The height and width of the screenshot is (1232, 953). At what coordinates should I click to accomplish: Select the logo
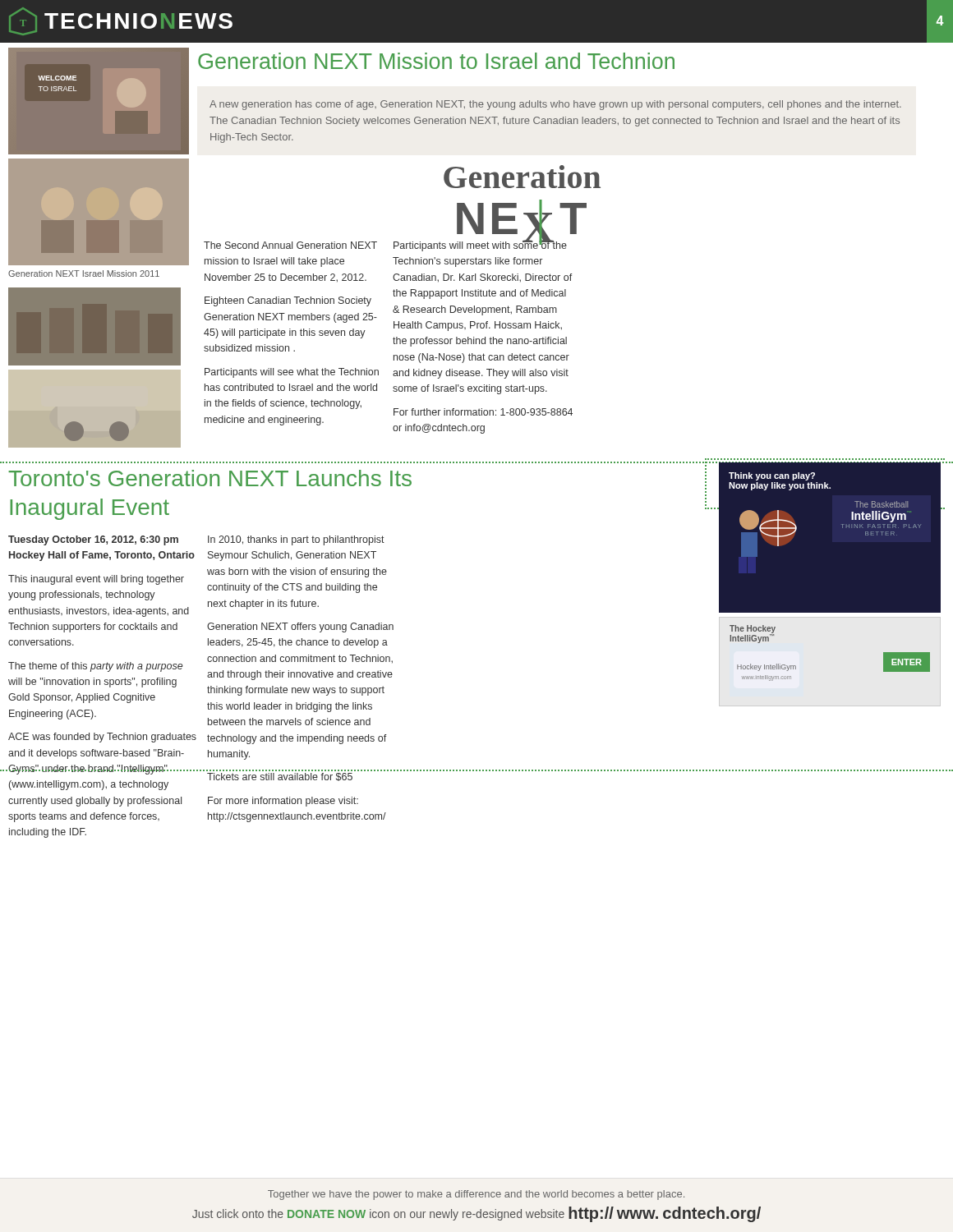[522, 201]
